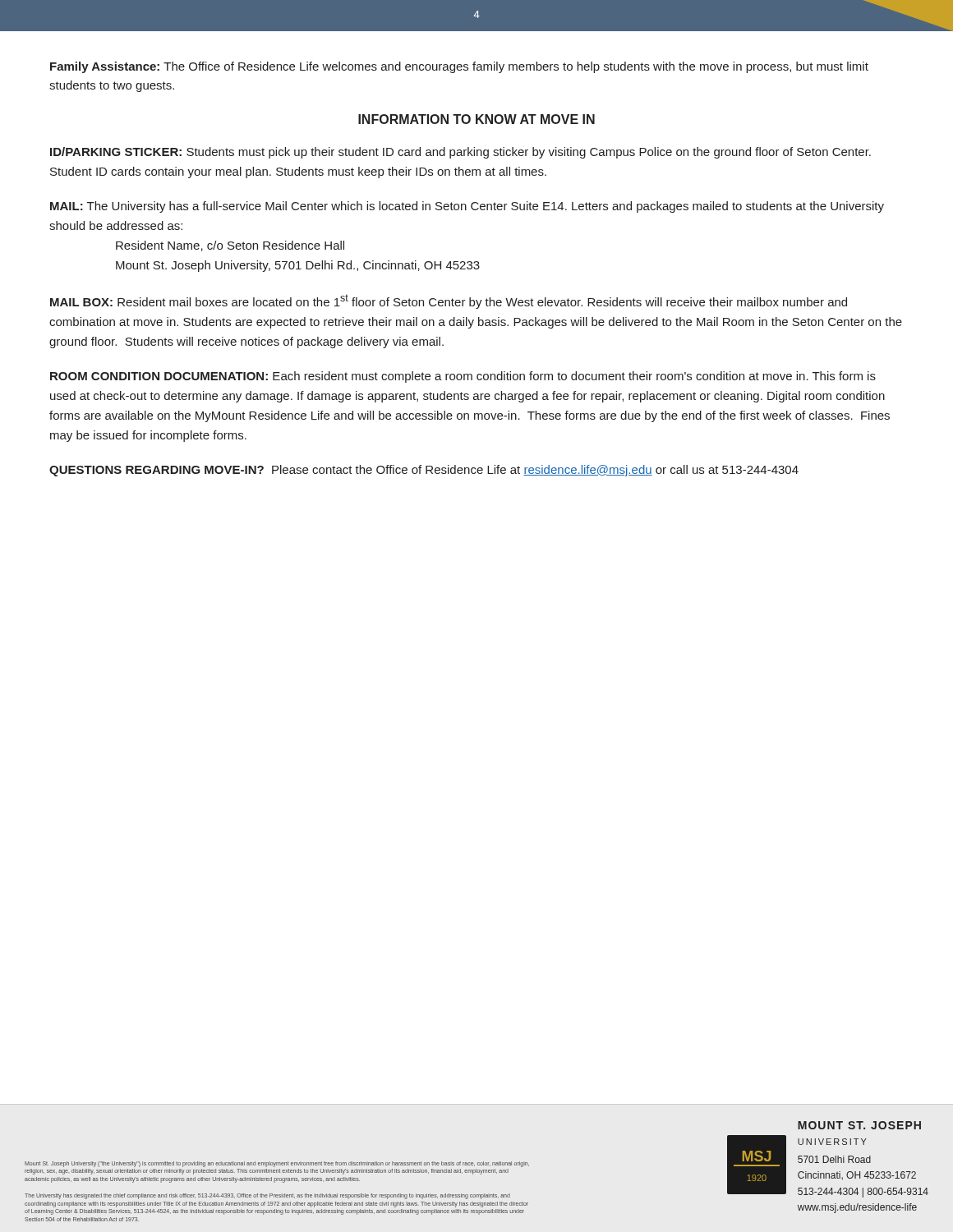Locate the text block that says "ROOM CONDITION DOCUMENATION: Each"
The height and width of the screenshot is (1232, 953).
coord(470,405)
